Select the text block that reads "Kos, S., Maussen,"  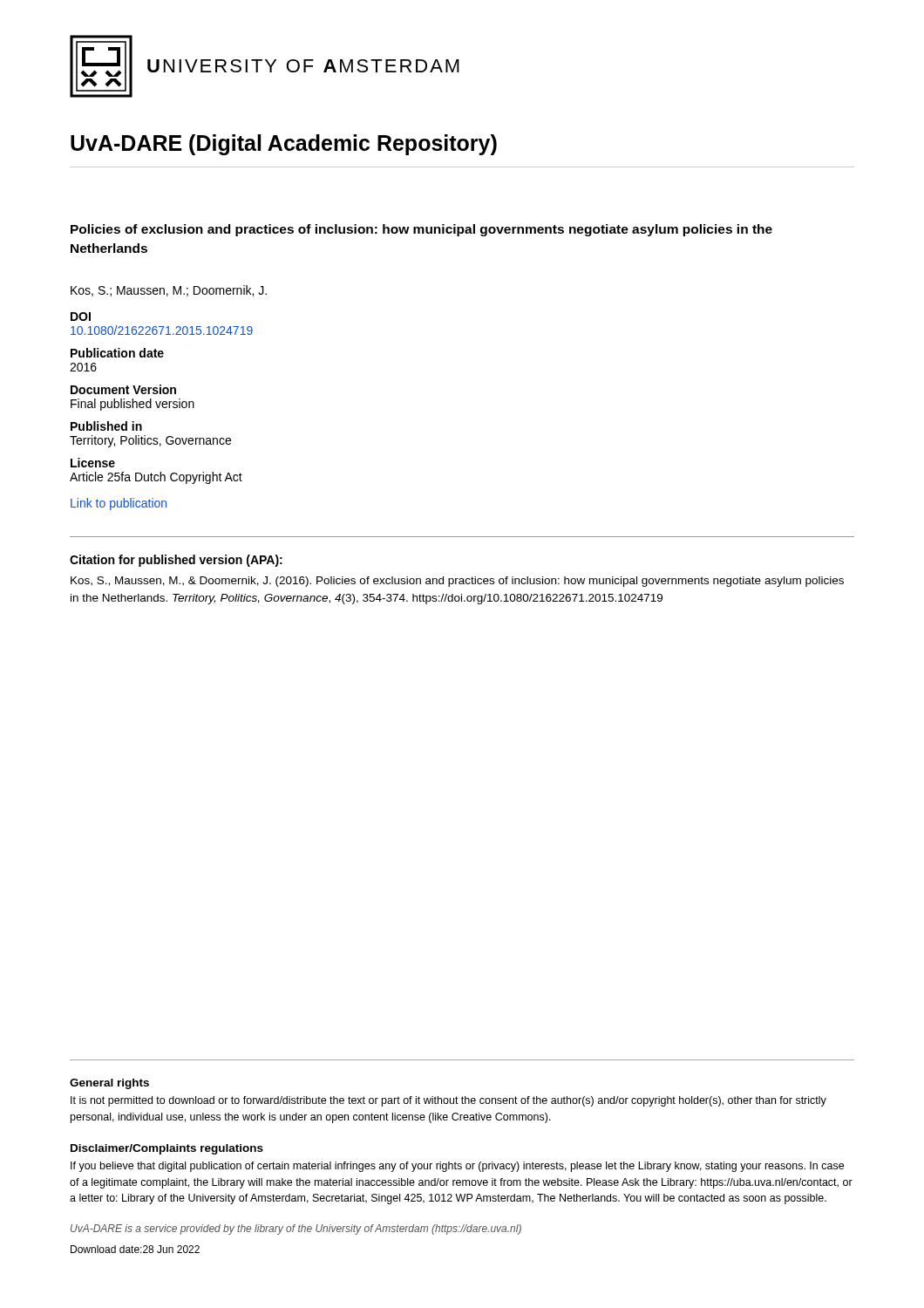point(457,589)
